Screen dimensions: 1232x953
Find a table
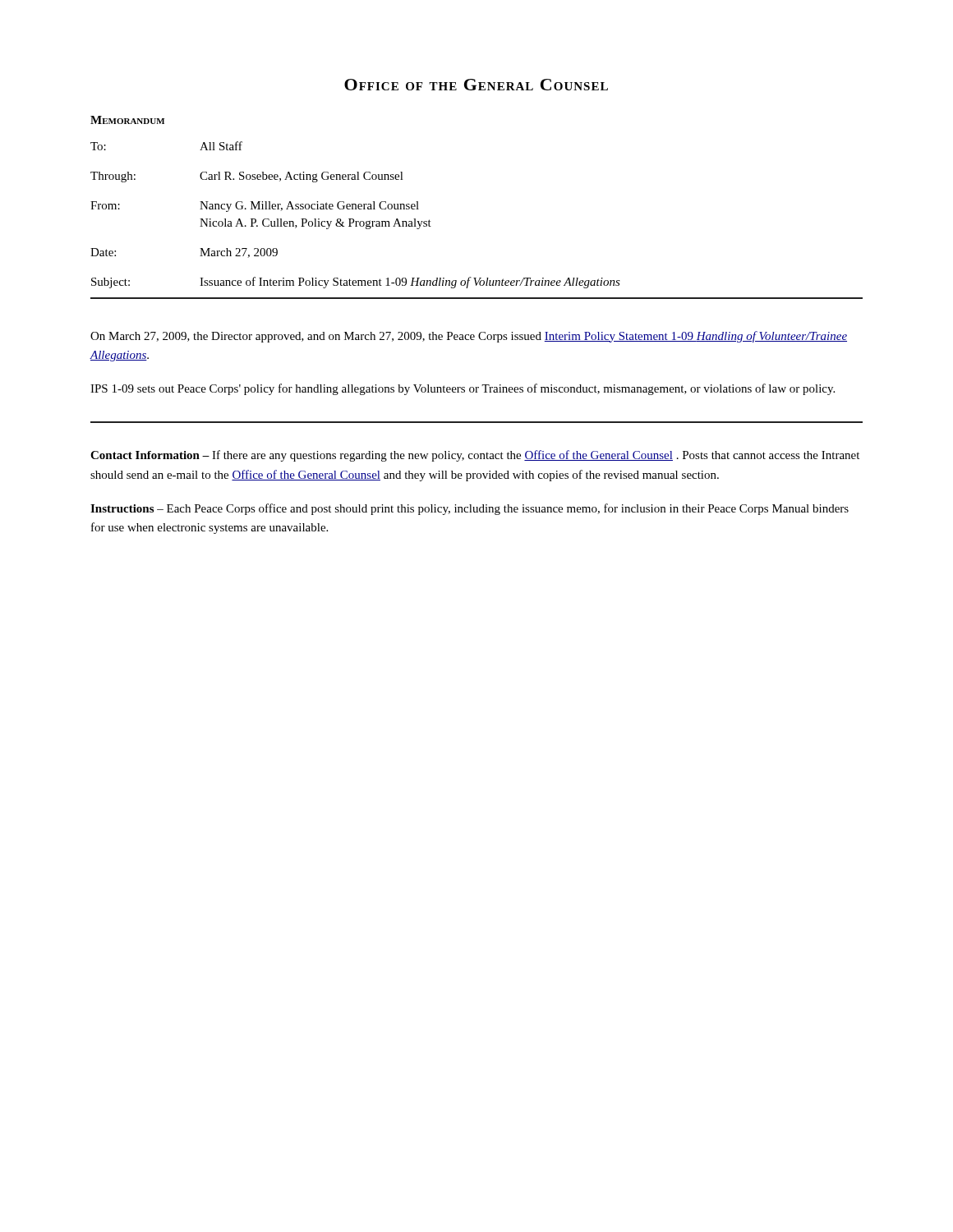click(476, 215)
